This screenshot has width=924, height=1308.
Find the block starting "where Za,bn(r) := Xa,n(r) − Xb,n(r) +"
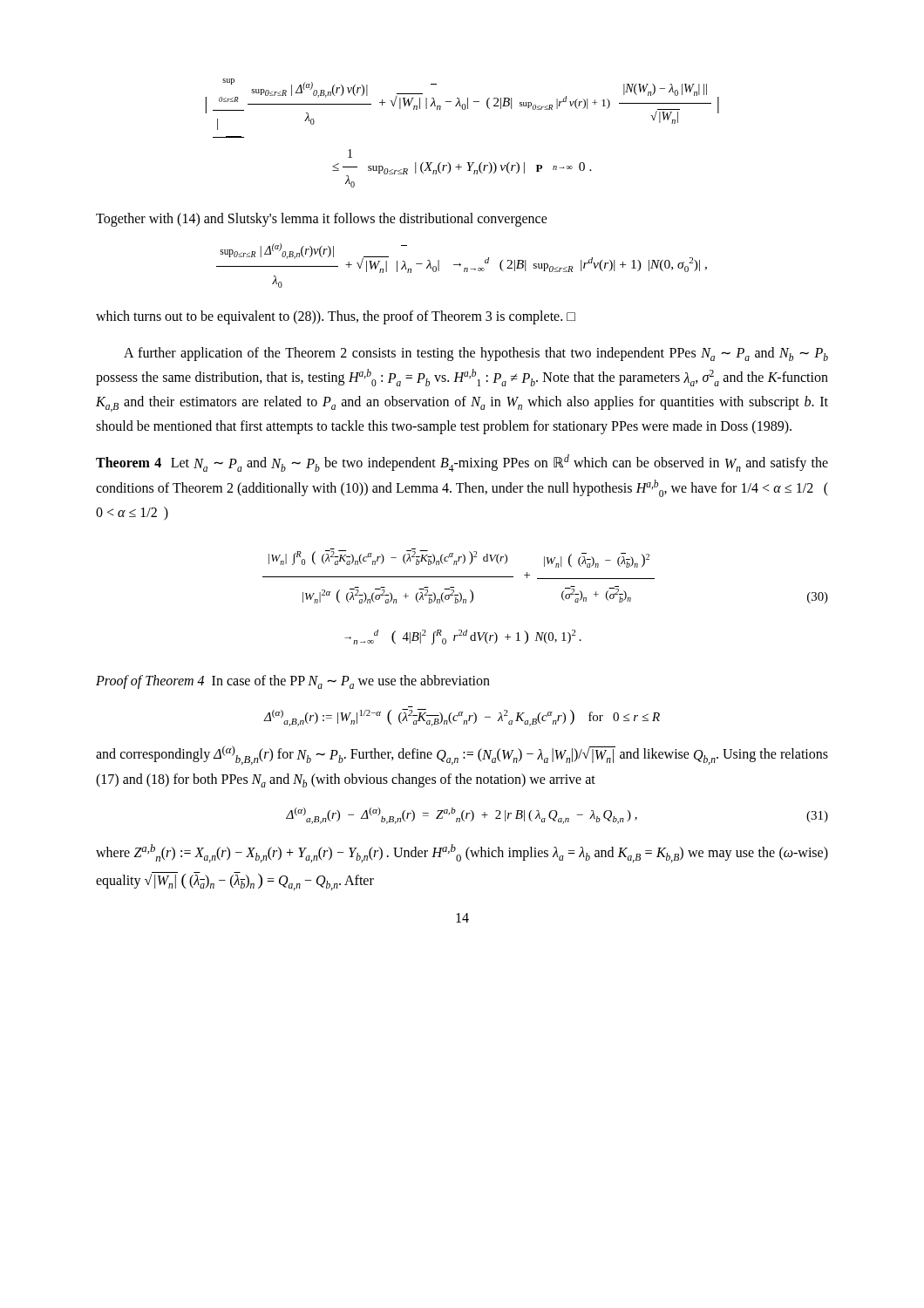pyautogui.click(x=462, y=866)
